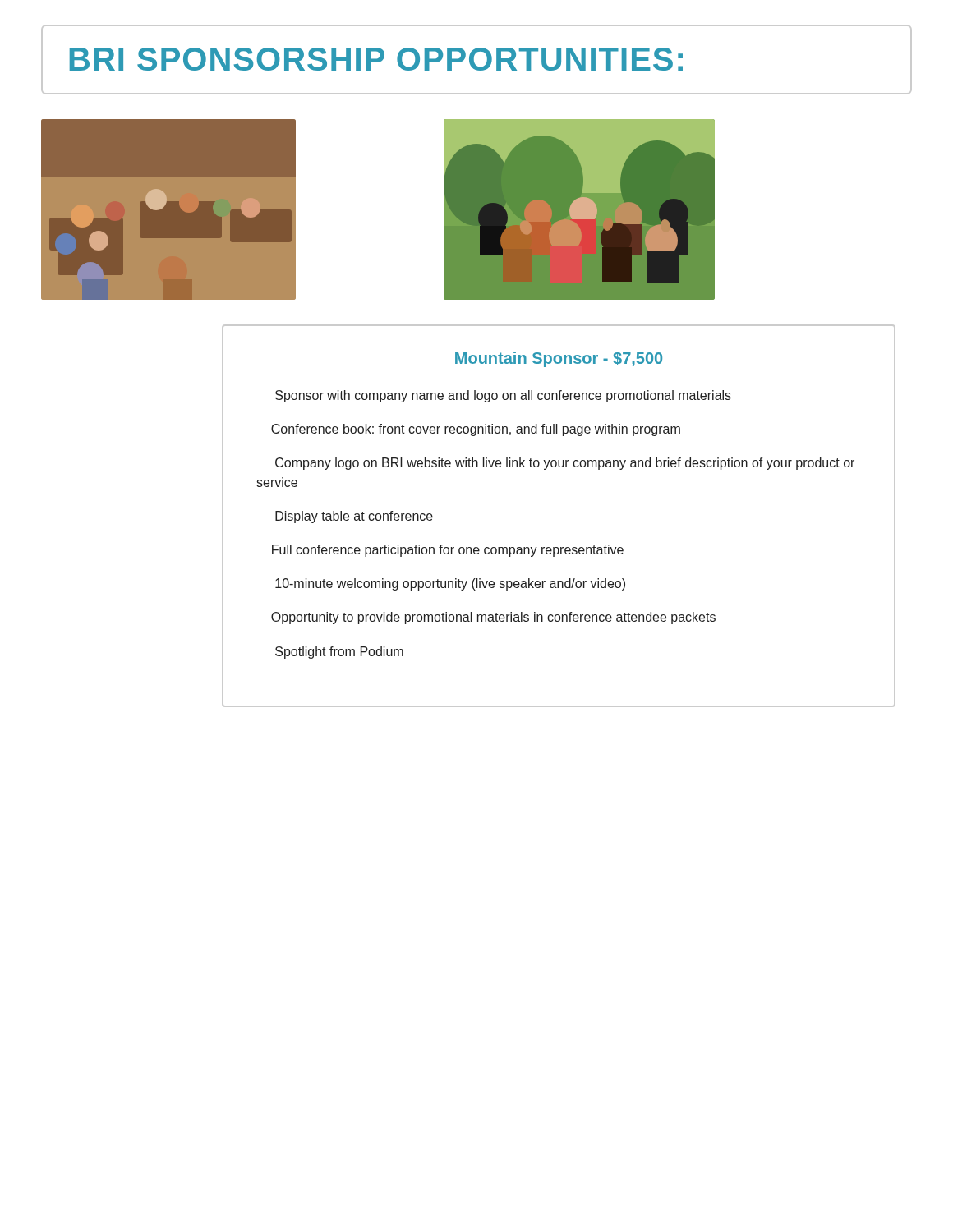Where does it say "Spotlight from Podium"?
This screenshot has height=1232, width=953.
(x=330, y=651)
